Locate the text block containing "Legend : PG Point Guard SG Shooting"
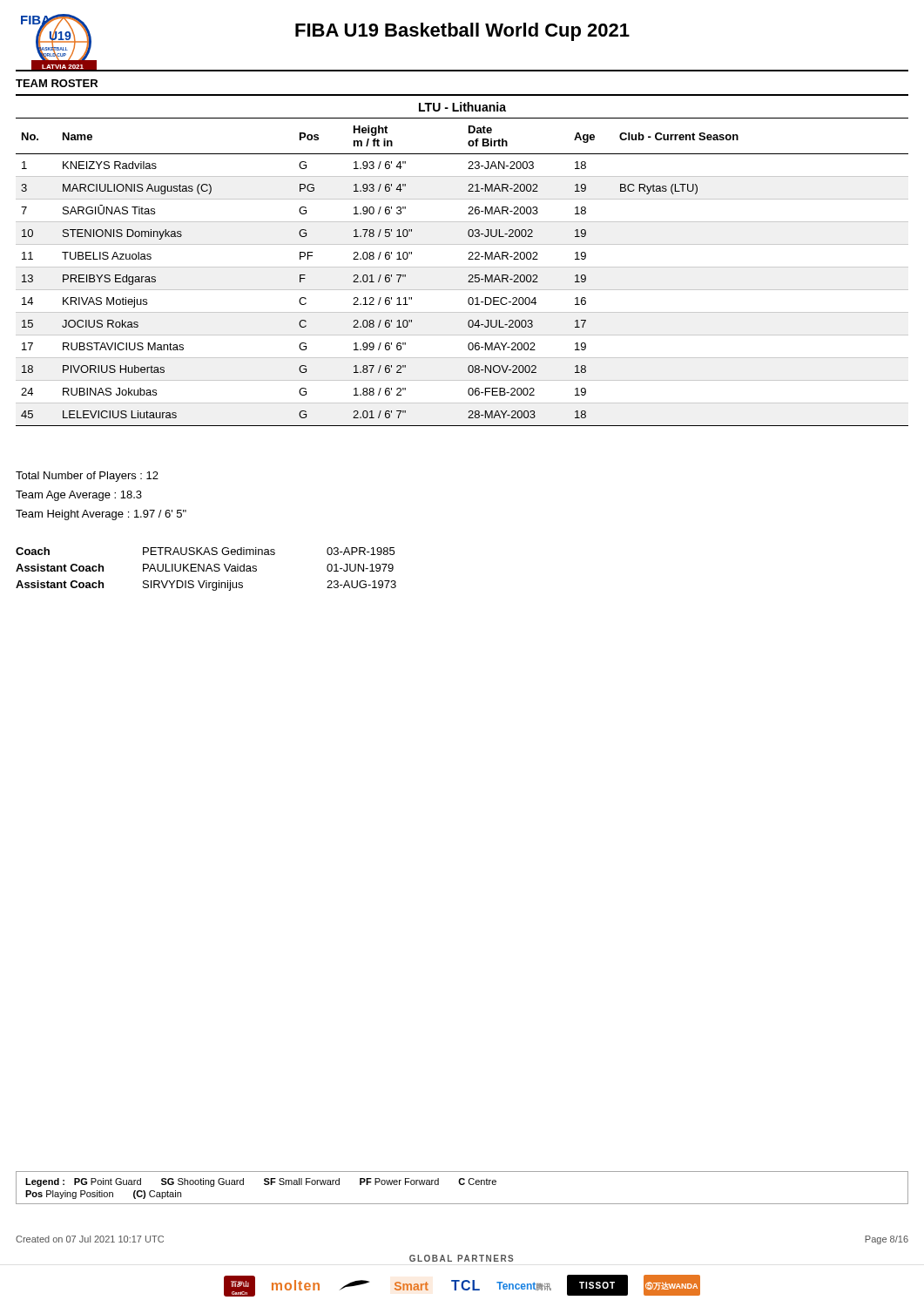Viewport: 924px width, 1307px height. point(462,1188)
